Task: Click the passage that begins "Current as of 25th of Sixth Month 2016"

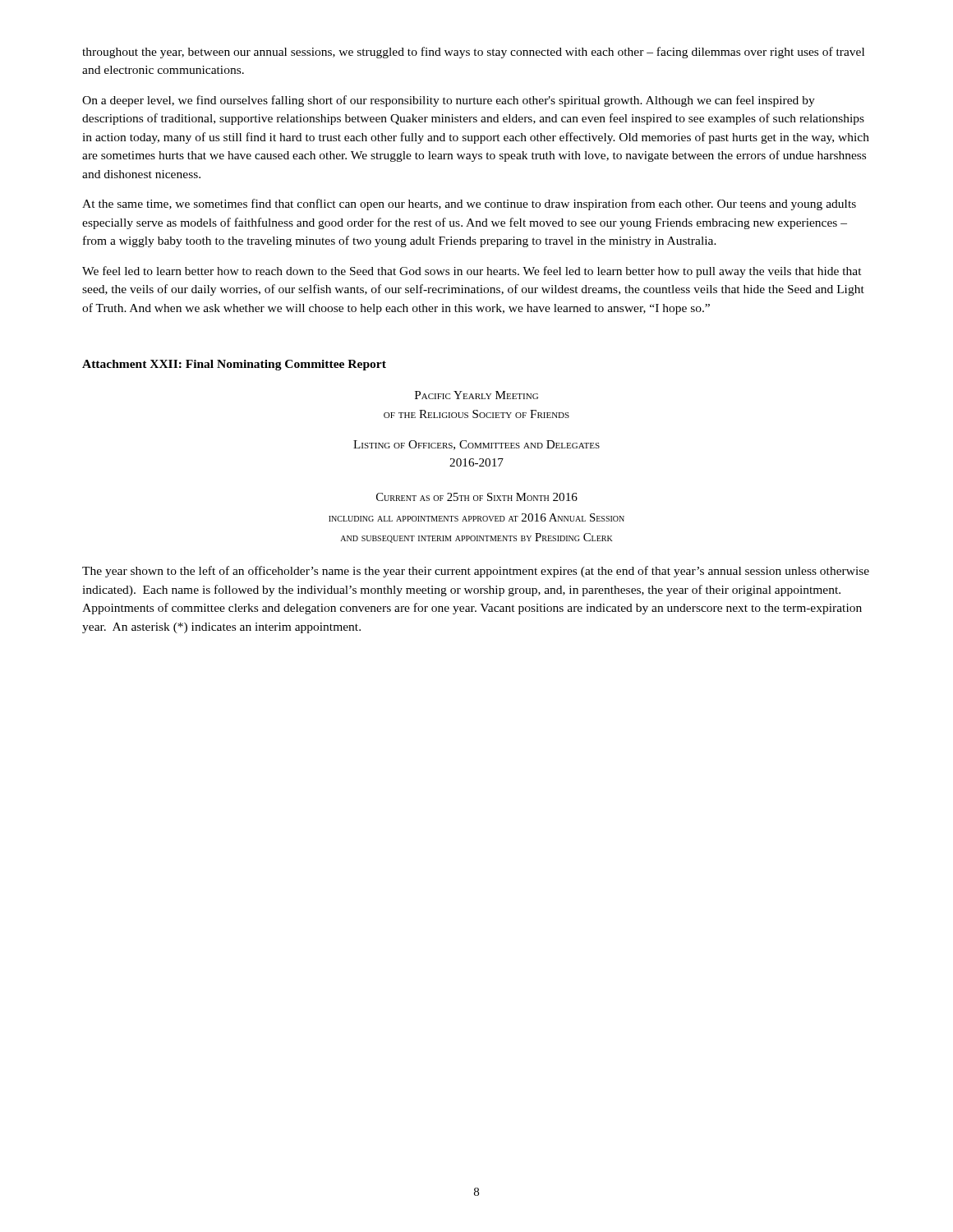Action: pos(476,517)
